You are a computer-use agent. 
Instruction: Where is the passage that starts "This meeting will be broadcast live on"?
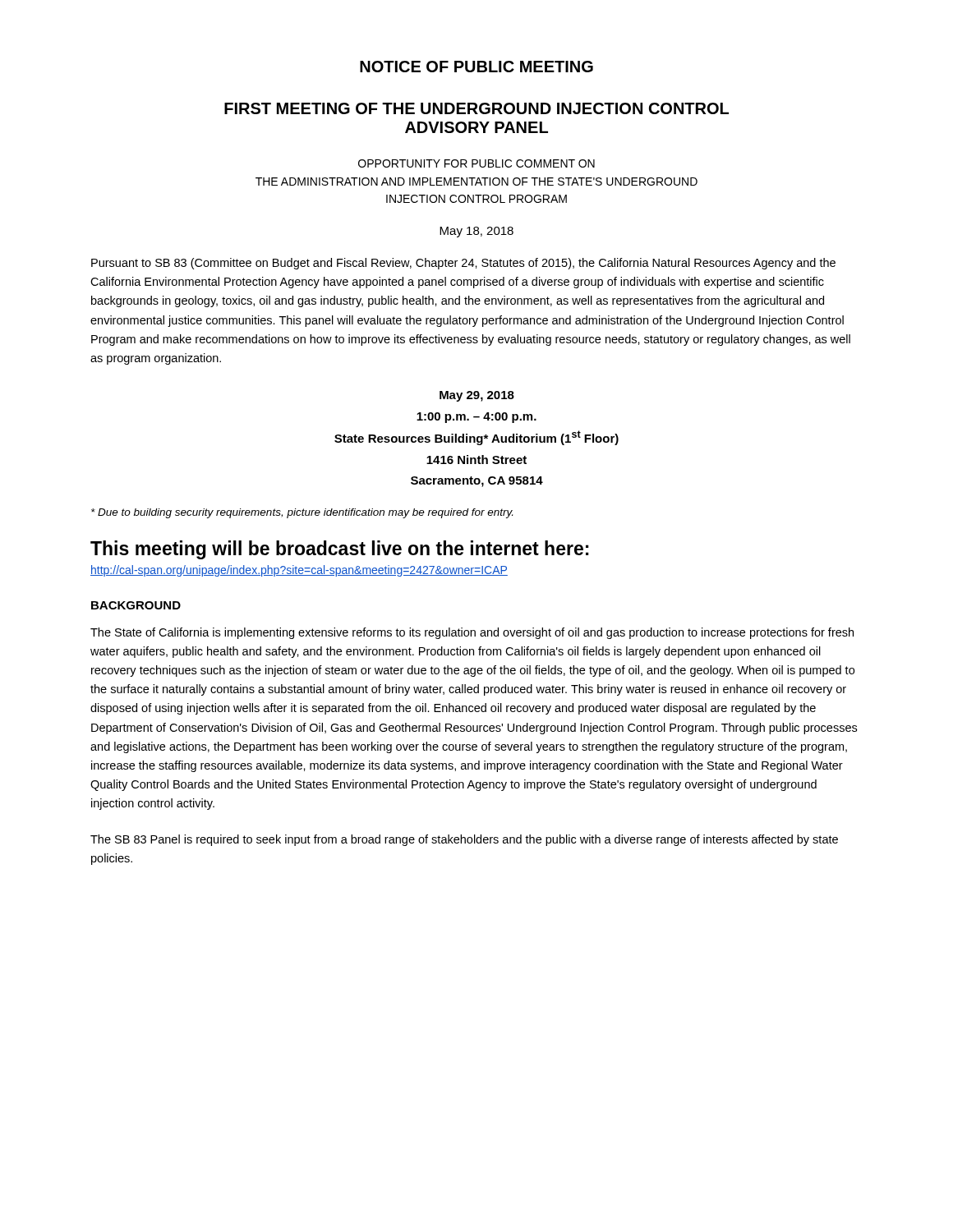(340, 548)
